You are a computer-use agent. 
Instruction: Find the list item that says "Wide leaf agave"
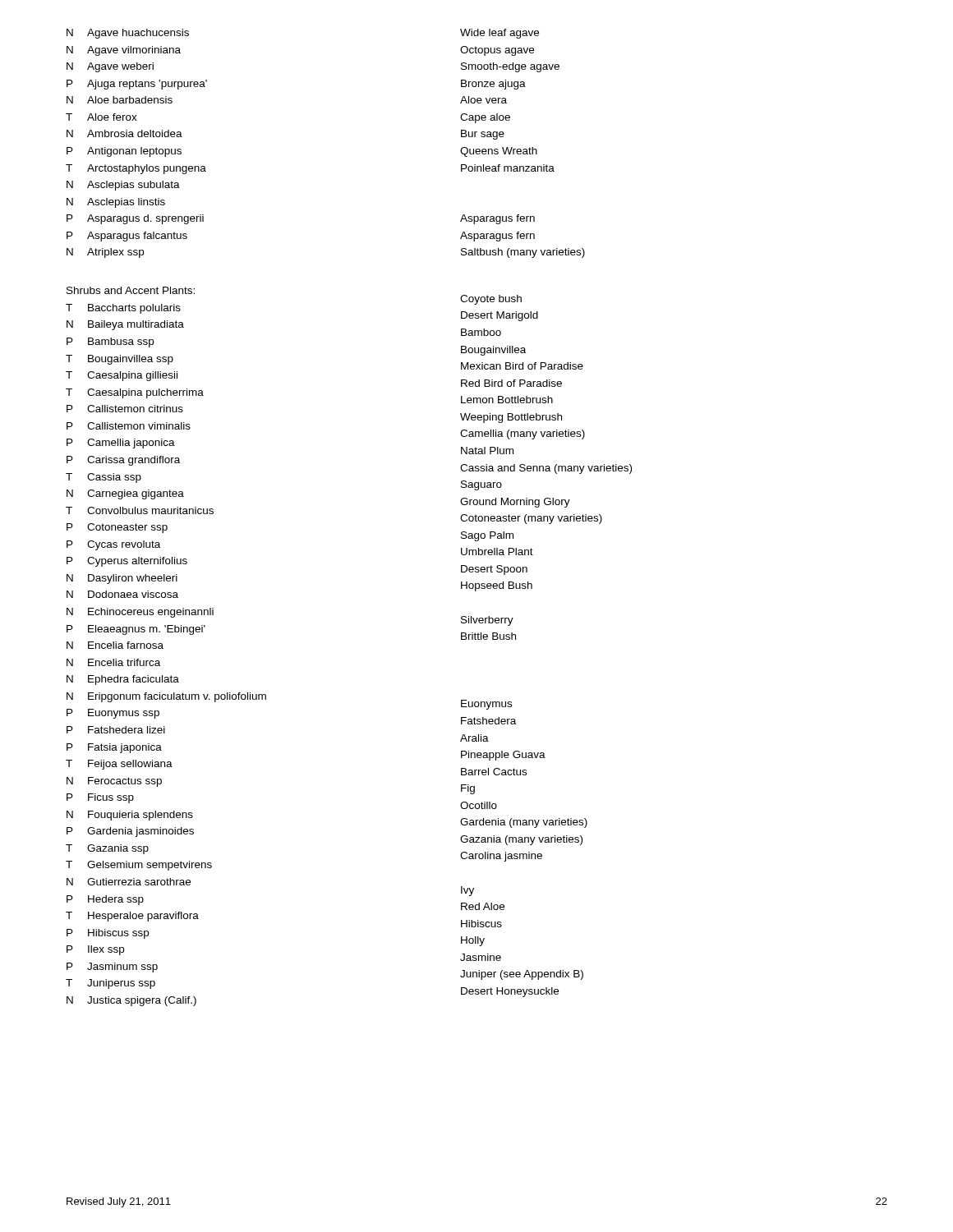tap(500, 33)
